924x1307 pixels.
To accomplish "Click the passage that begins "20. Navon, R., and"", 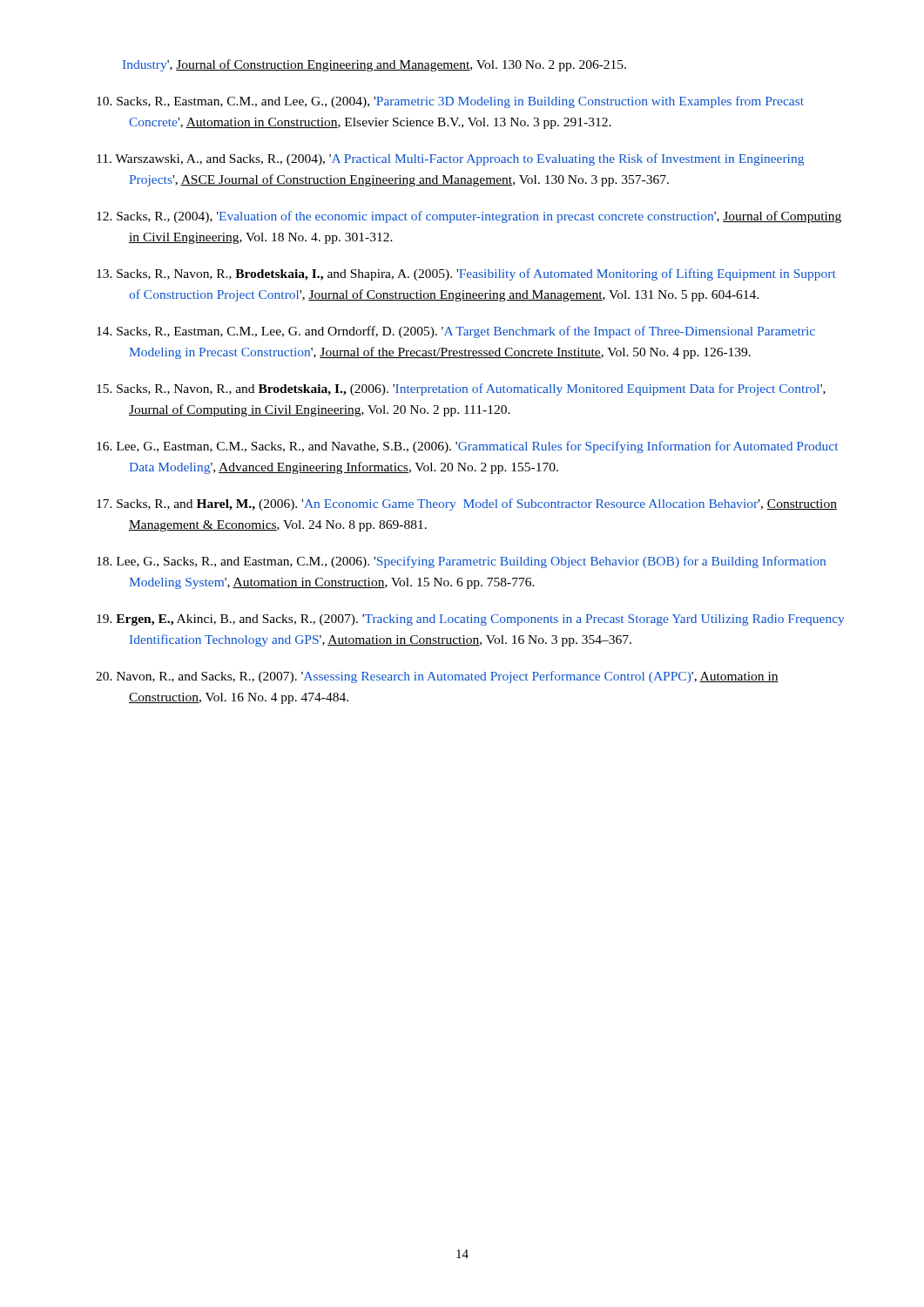I will click(x=437, y=687).
